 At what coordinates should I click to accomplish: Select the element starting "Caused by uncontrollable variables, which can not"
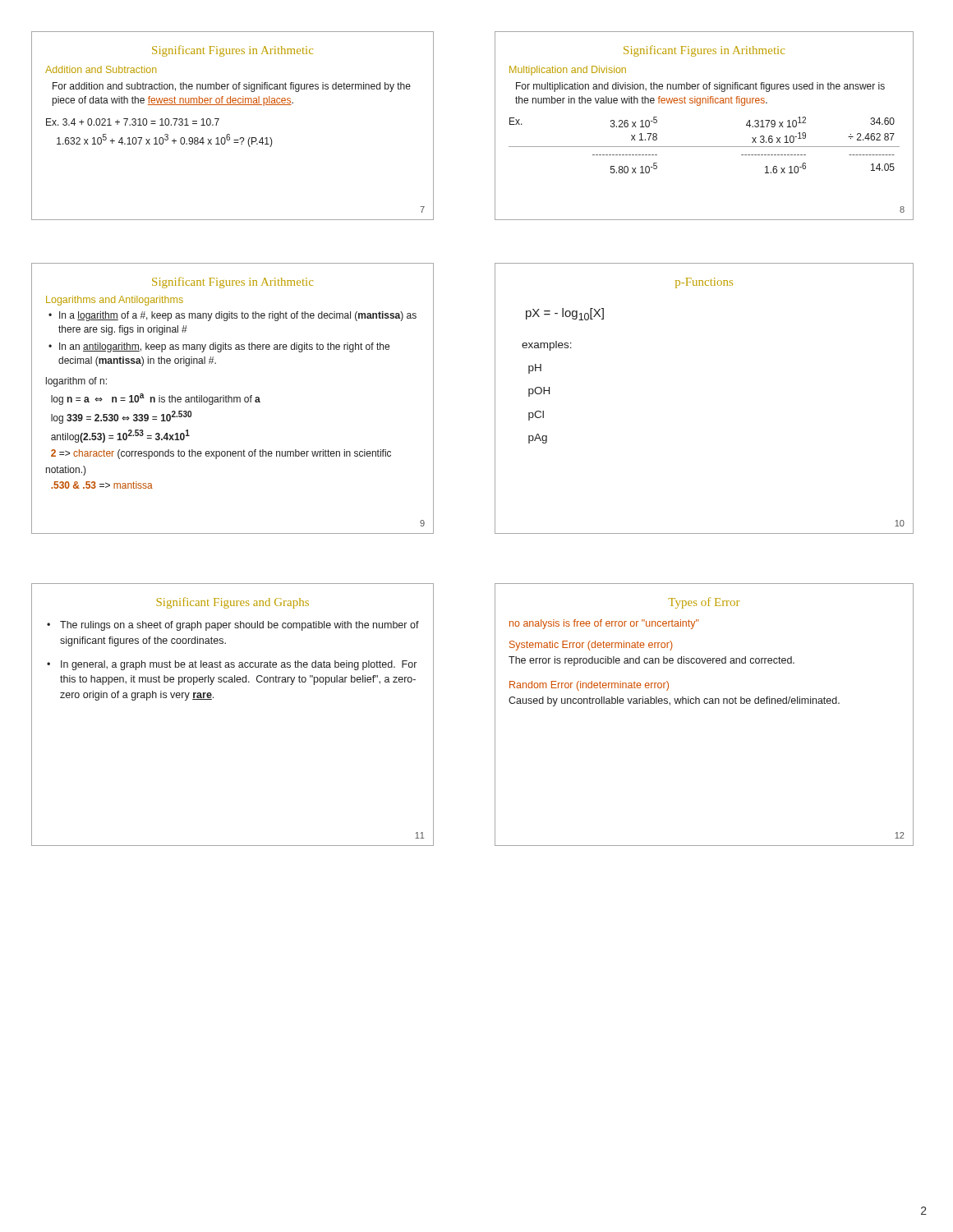[674, 701]
